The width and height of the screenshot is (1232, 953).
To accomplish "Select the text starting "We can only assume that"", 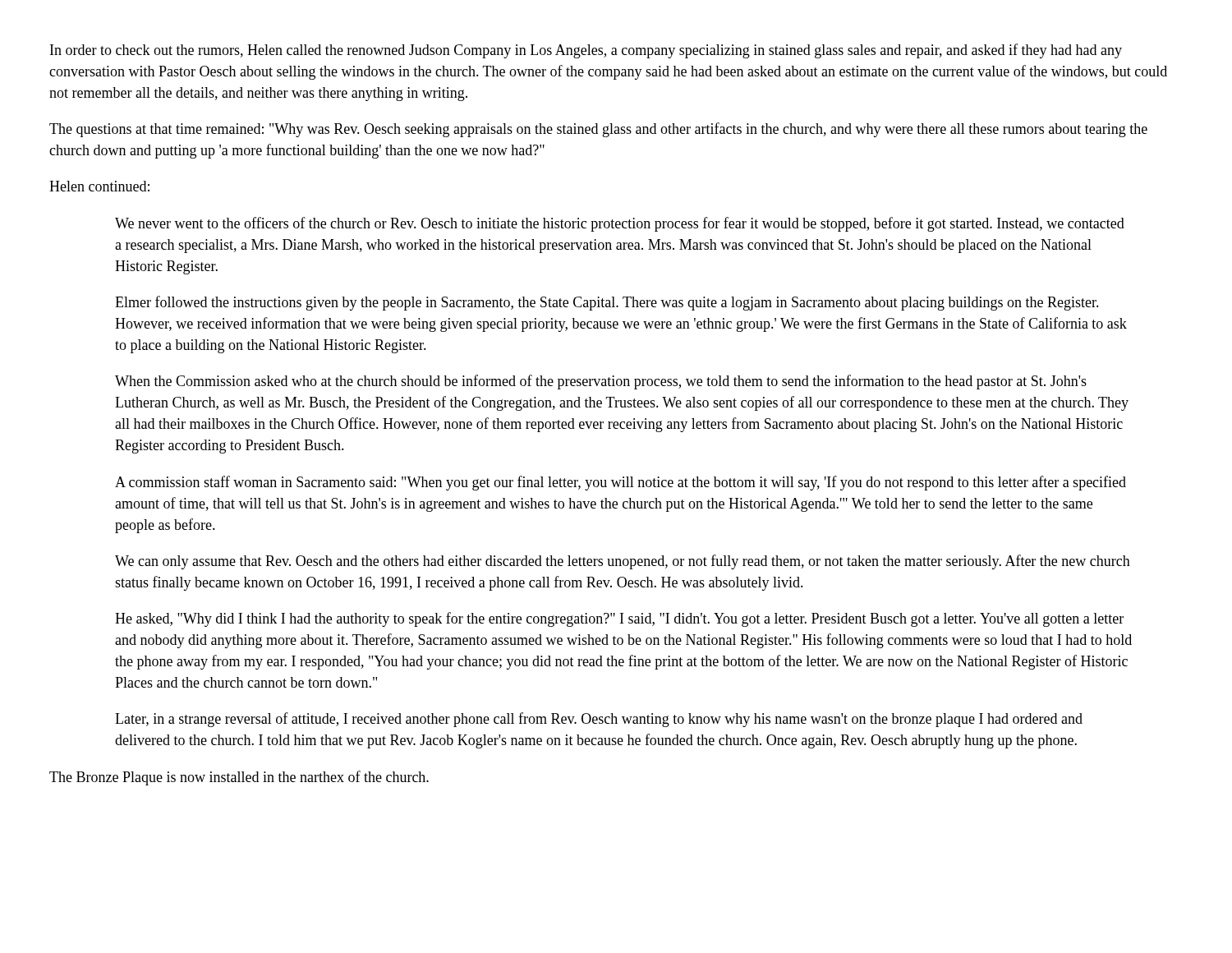I will (x=622, y=572).
